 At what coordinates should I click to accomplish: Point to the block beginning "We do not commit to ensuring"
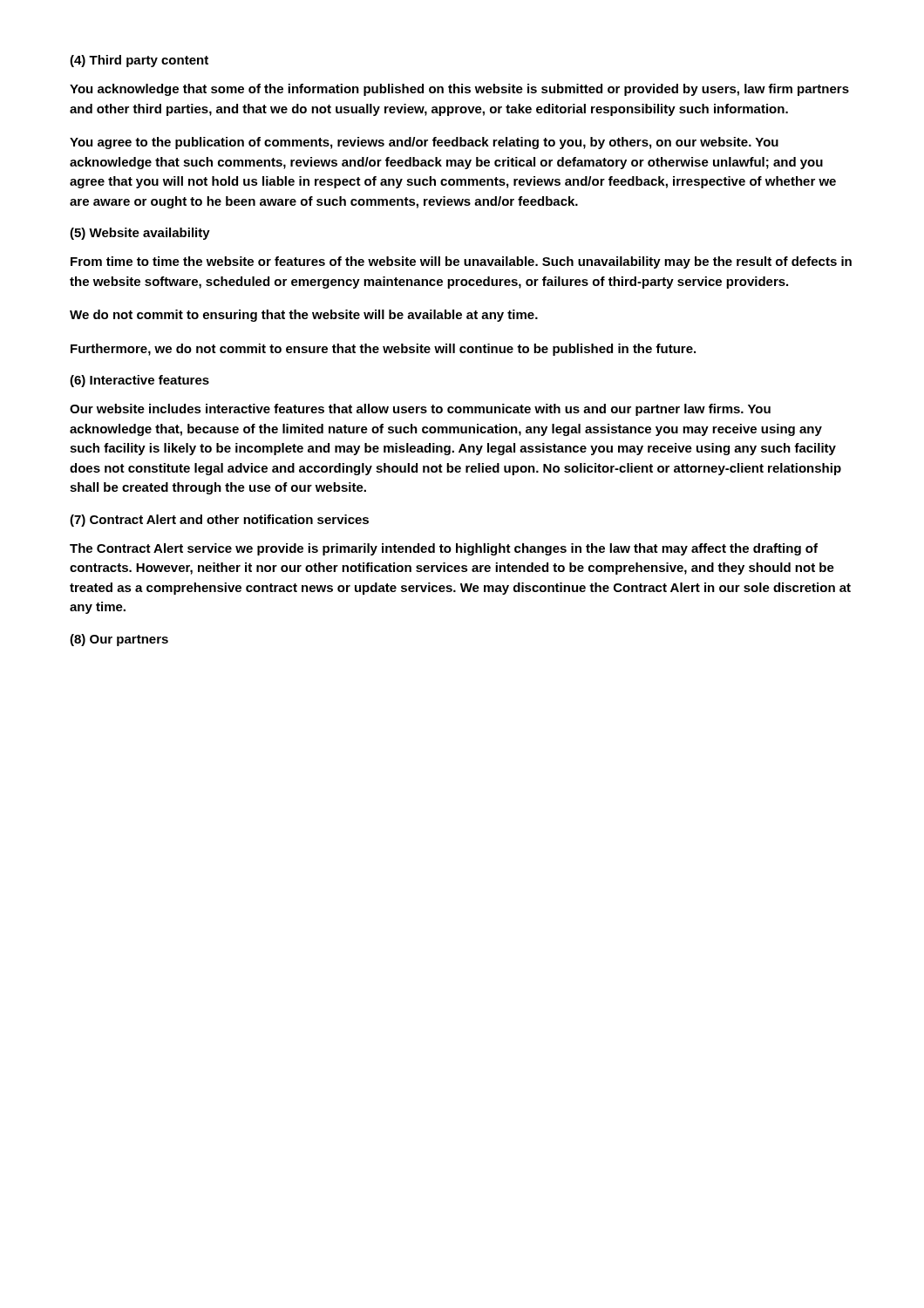[304, 314]
